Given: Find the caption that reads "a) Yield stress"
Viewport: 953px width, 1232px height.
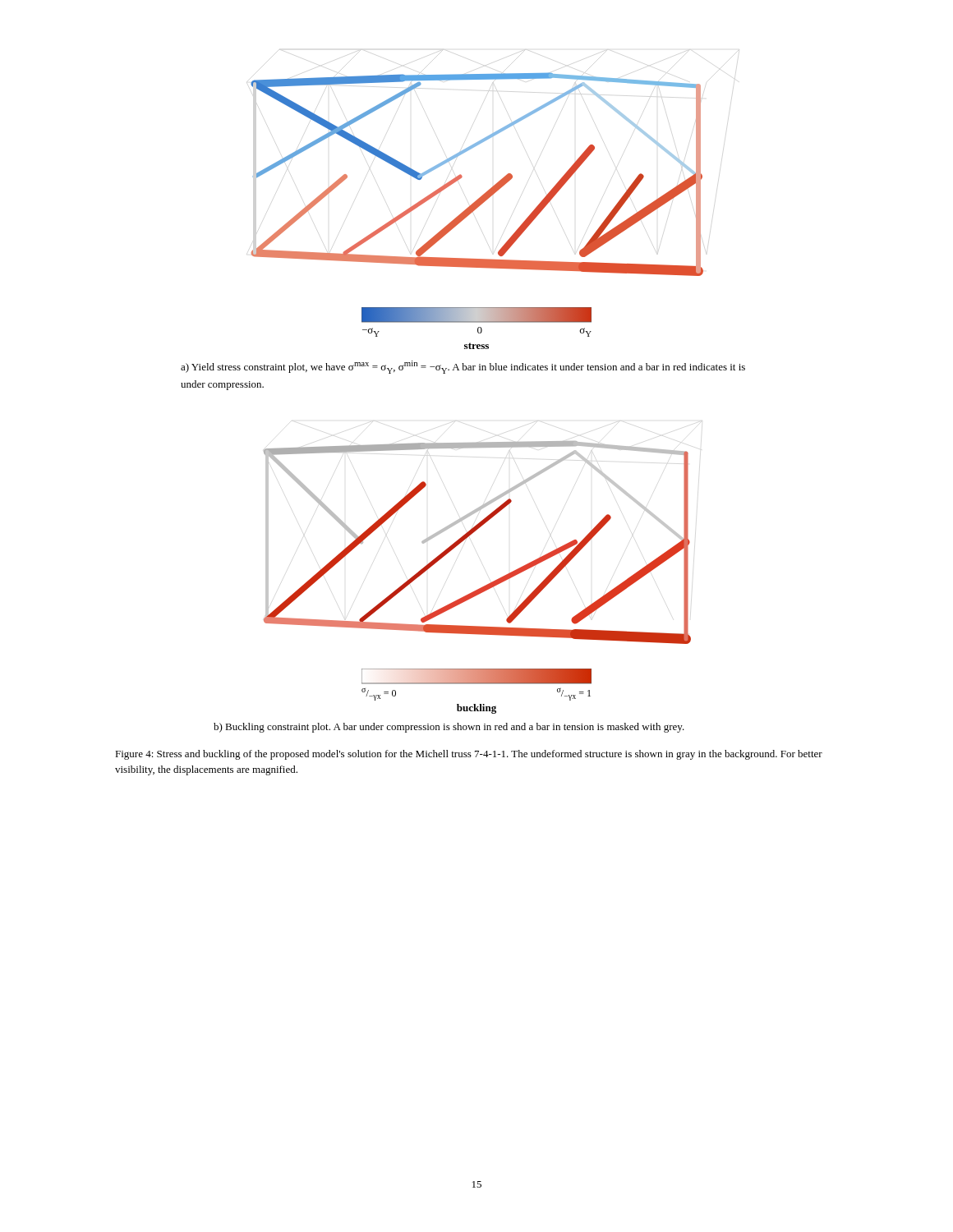Looking at the screenshot, I should [x=463, y=374].
